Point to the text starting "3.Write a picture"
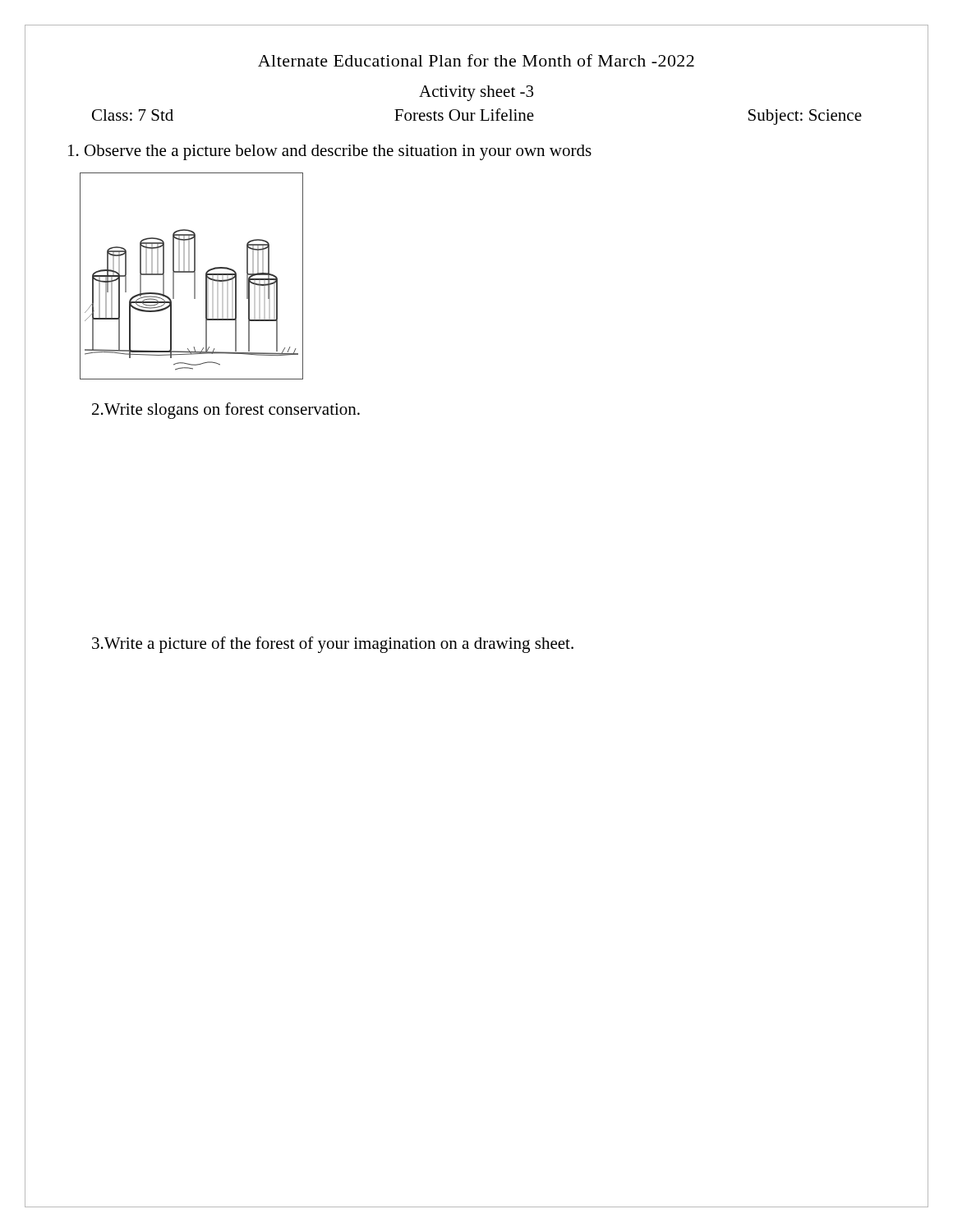Image resolution: width=953 pixels, height=1232 pixels. coord(333,643)
